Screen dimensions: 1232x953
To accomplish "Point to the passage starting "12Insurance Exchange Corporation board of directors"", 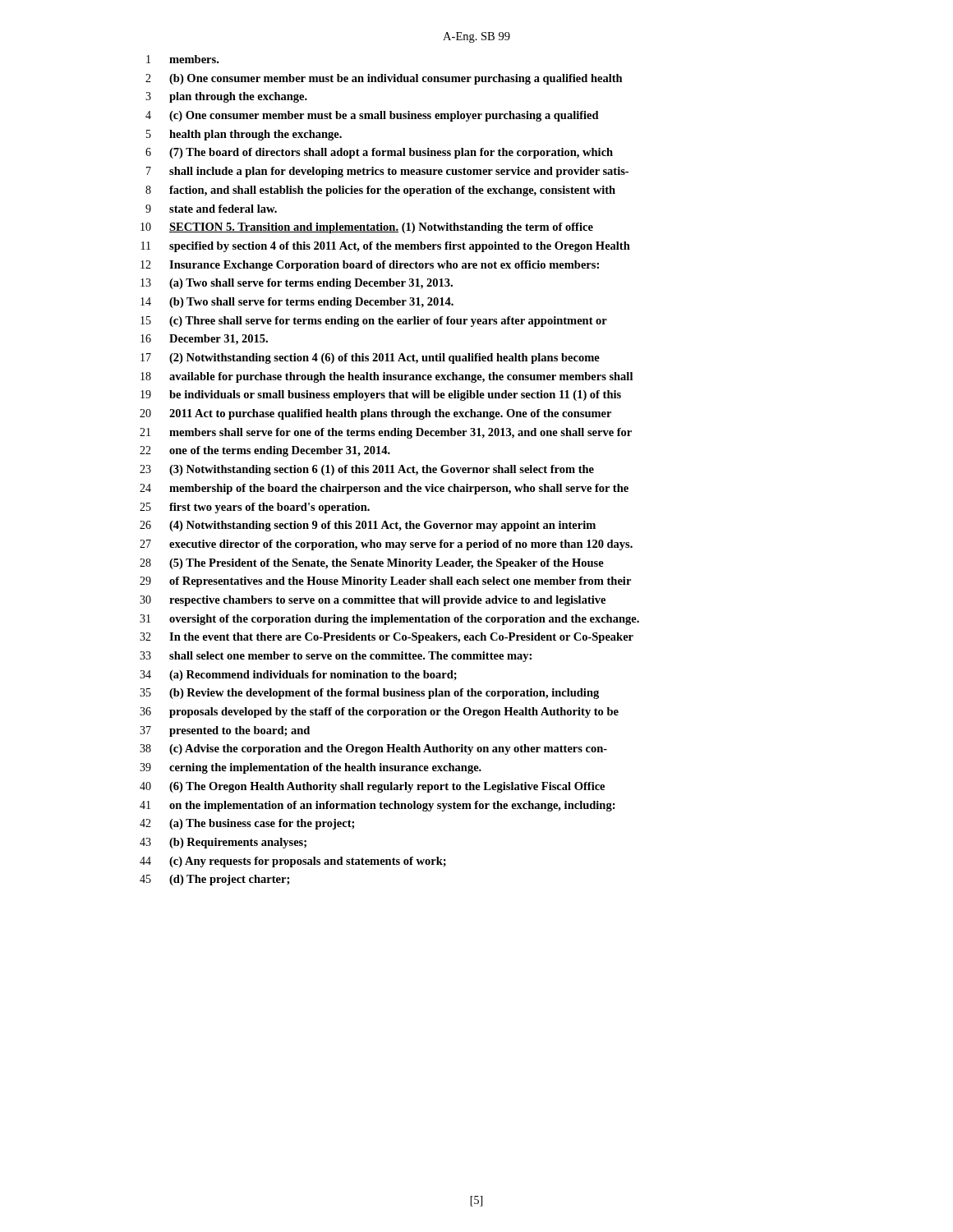I will pyautogui.click(x=496, y=264).
